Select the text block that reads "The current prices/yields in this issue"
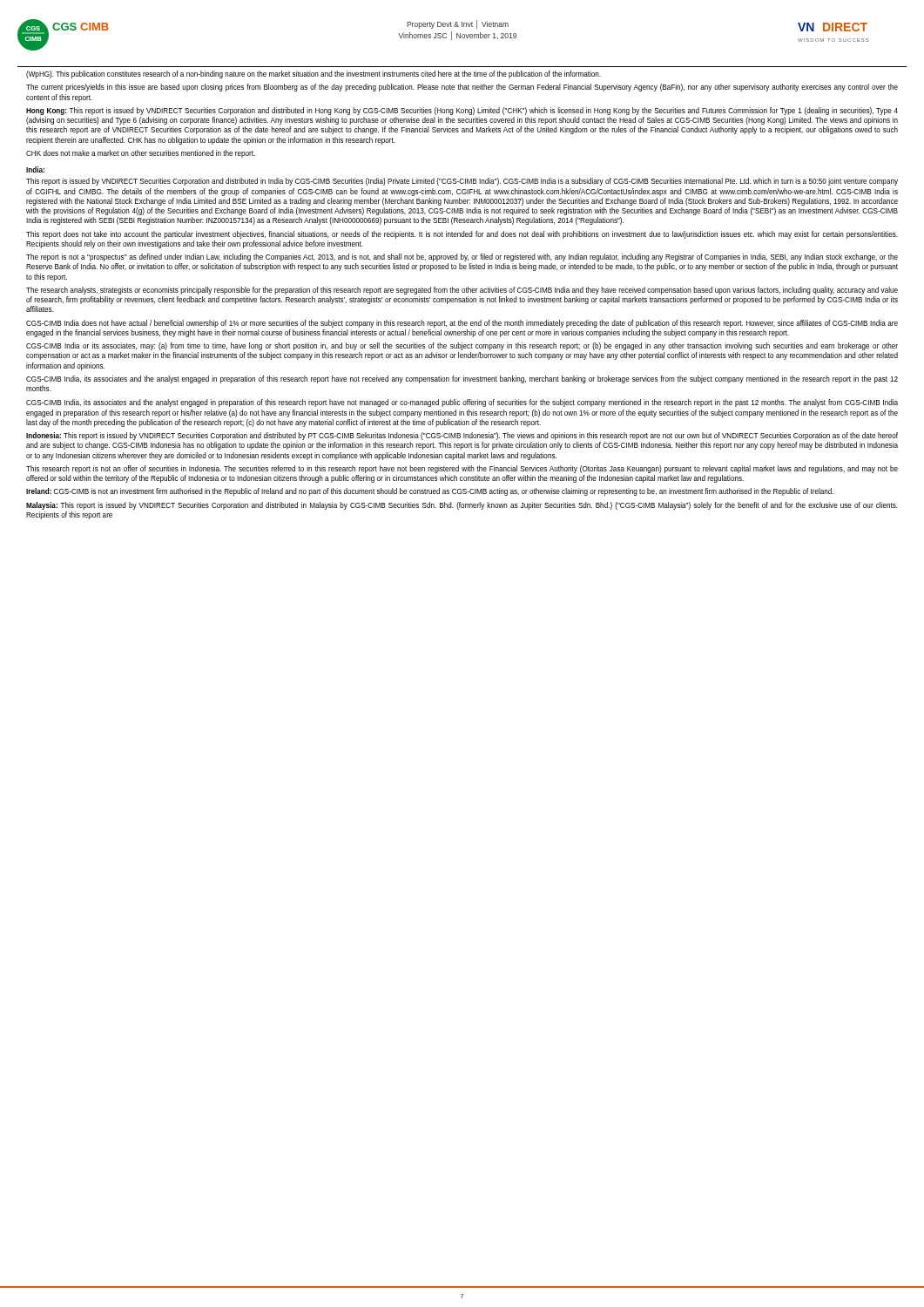 click(x=462, y=93)
